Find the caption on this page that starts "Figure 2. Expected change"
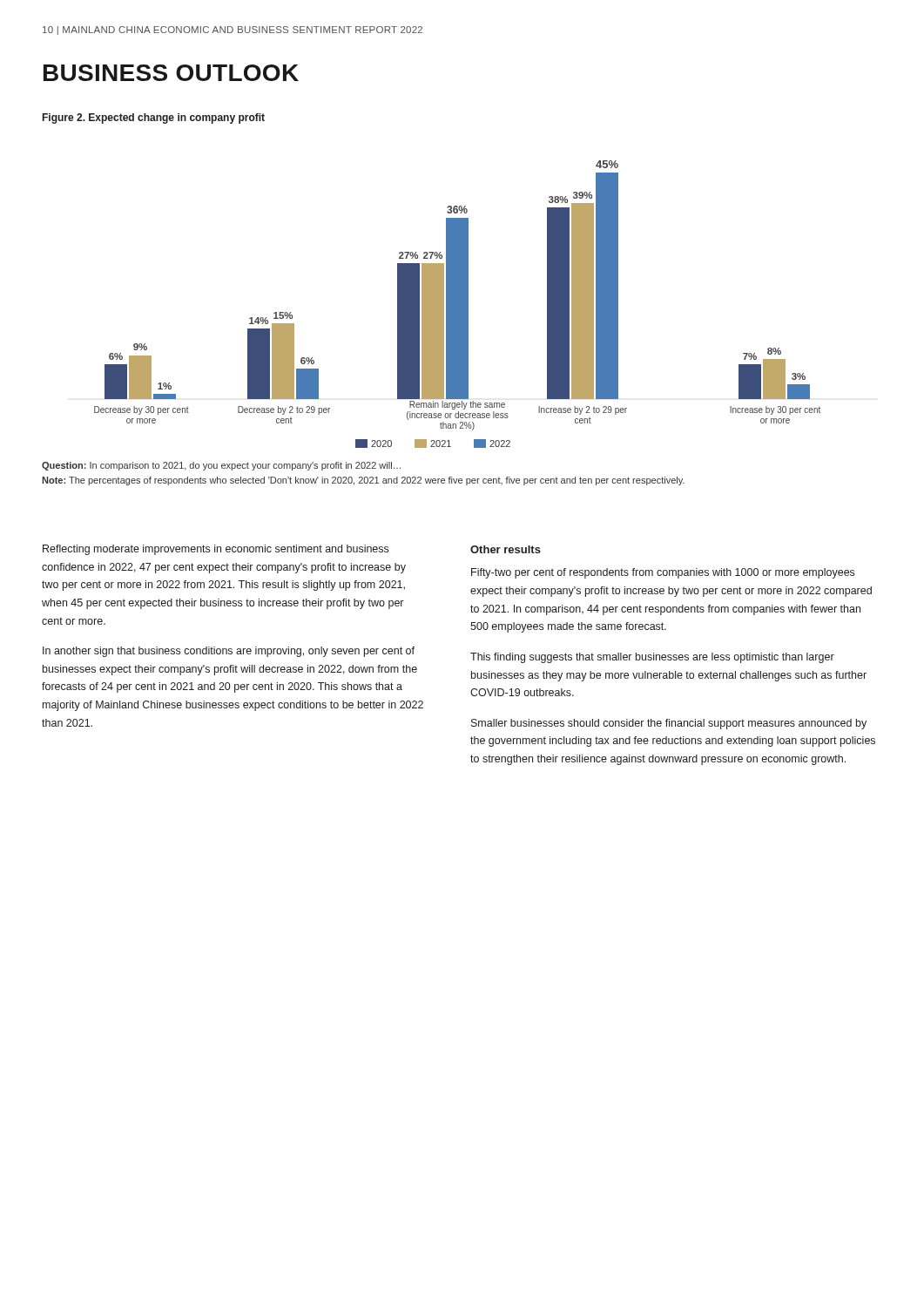Screen dimensions: 1307x924 pos(153,118)
